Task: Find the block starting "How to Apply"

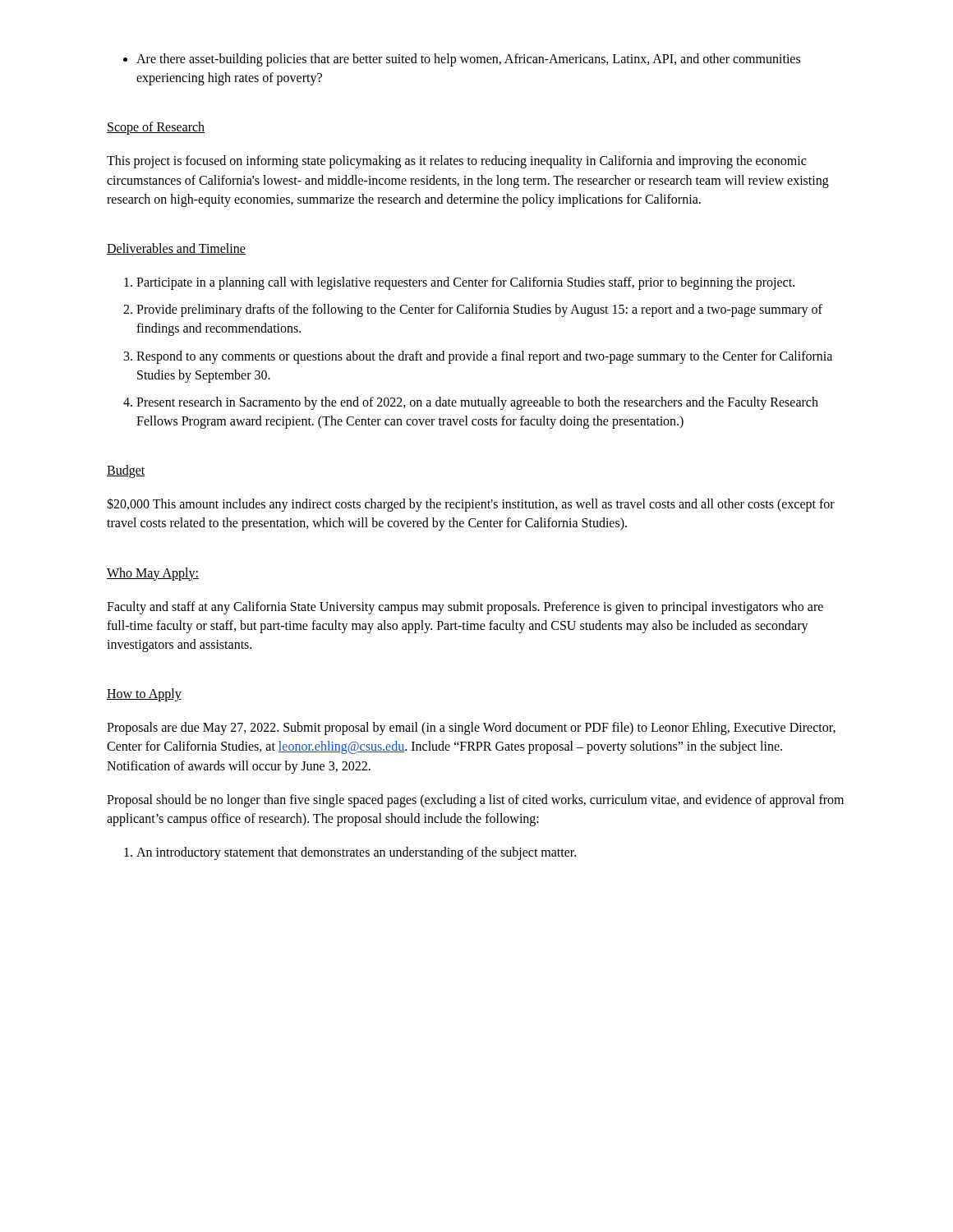Action: pyautogui.click(x=144, y=694)
